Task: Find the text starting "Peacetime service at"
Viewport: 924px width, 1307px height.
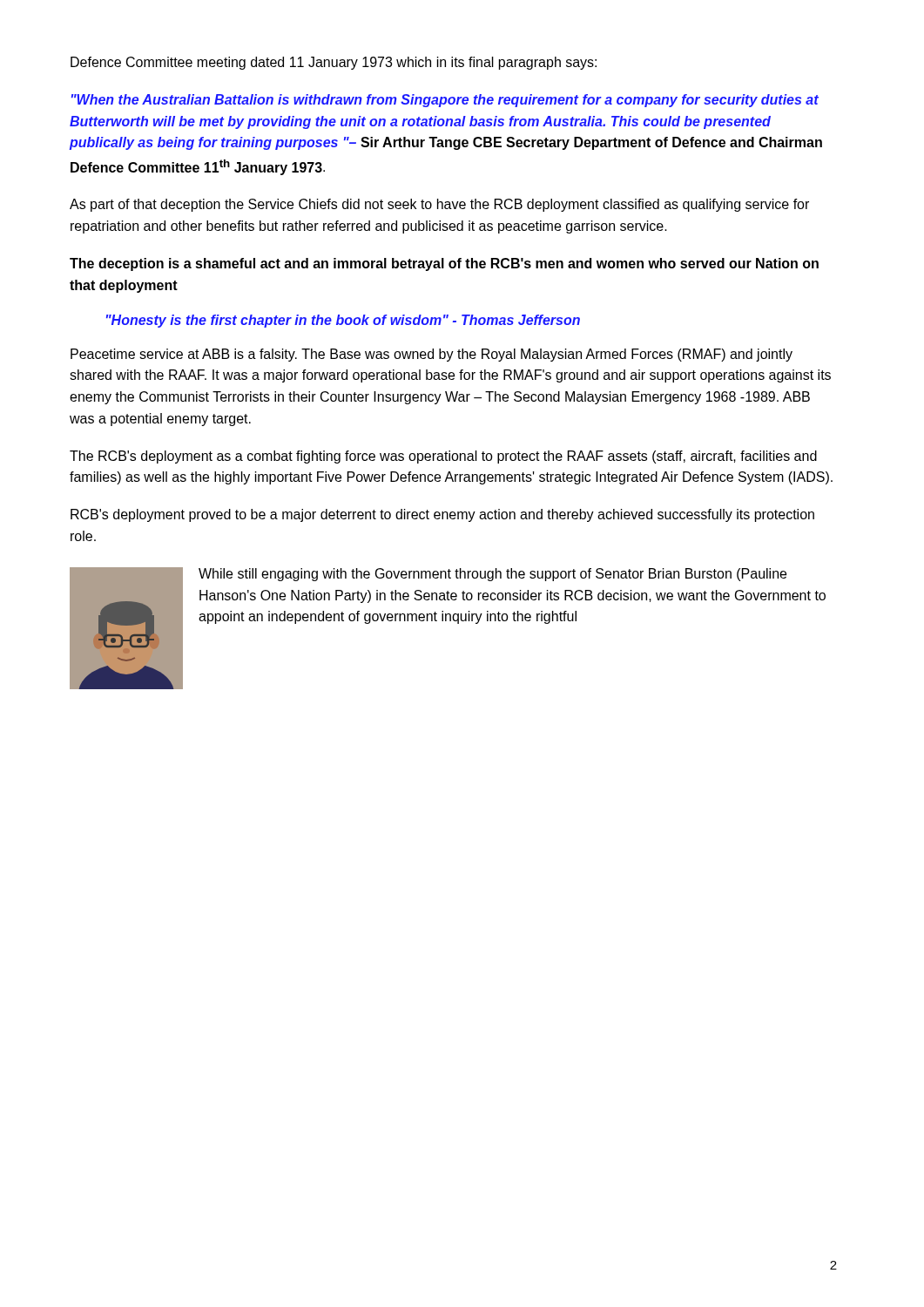Action: 450,386
